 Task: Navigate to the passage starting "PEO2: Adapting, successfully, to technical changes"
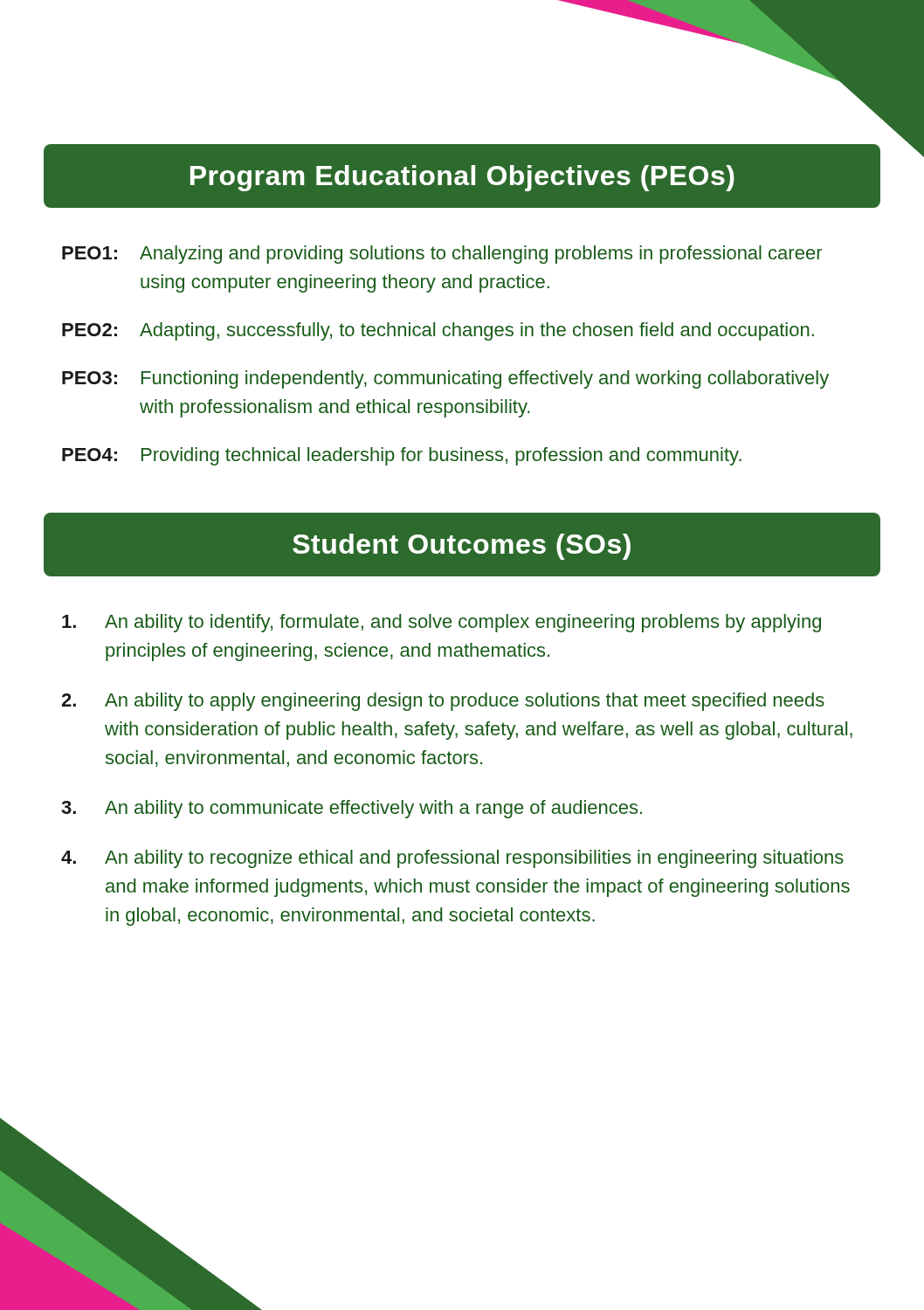[438, 330]
